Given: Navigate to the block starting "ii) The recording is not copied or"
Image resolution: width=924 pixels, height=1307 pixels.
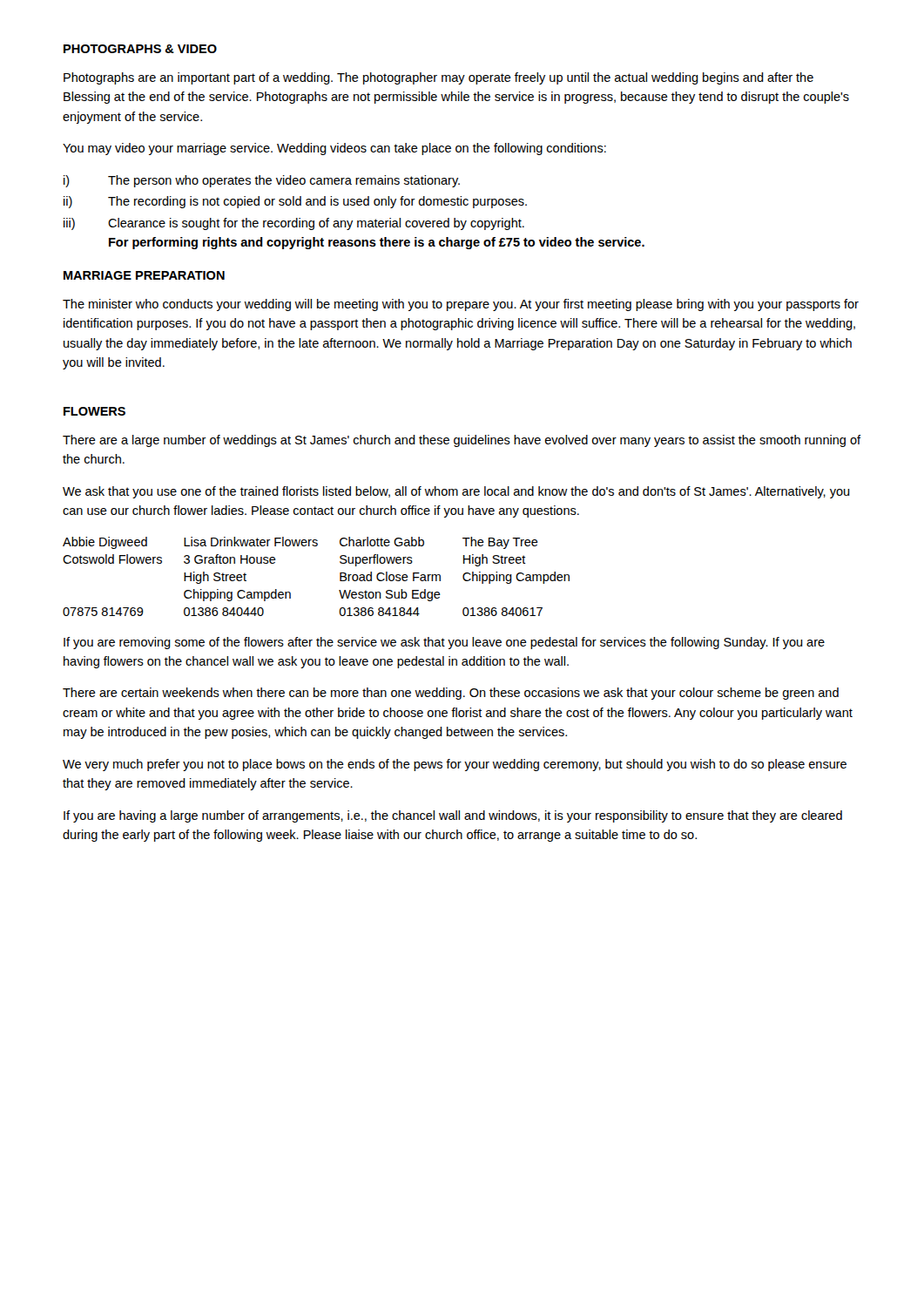Looking at the screenshot, I should click(462, 202).
